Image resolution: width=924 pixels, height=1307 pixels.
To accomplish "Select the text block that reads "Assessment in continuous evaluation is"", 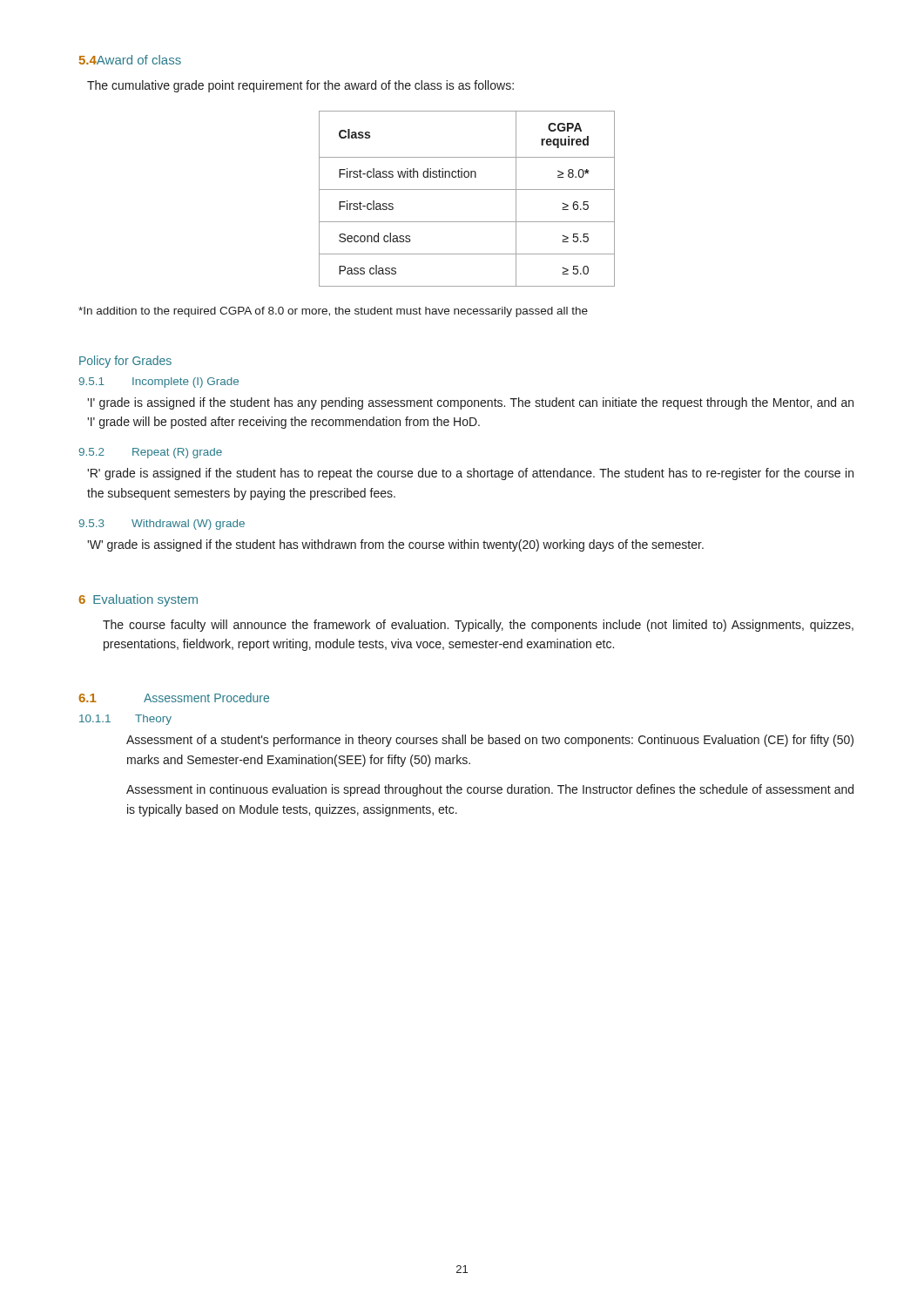I will point(490,799).
